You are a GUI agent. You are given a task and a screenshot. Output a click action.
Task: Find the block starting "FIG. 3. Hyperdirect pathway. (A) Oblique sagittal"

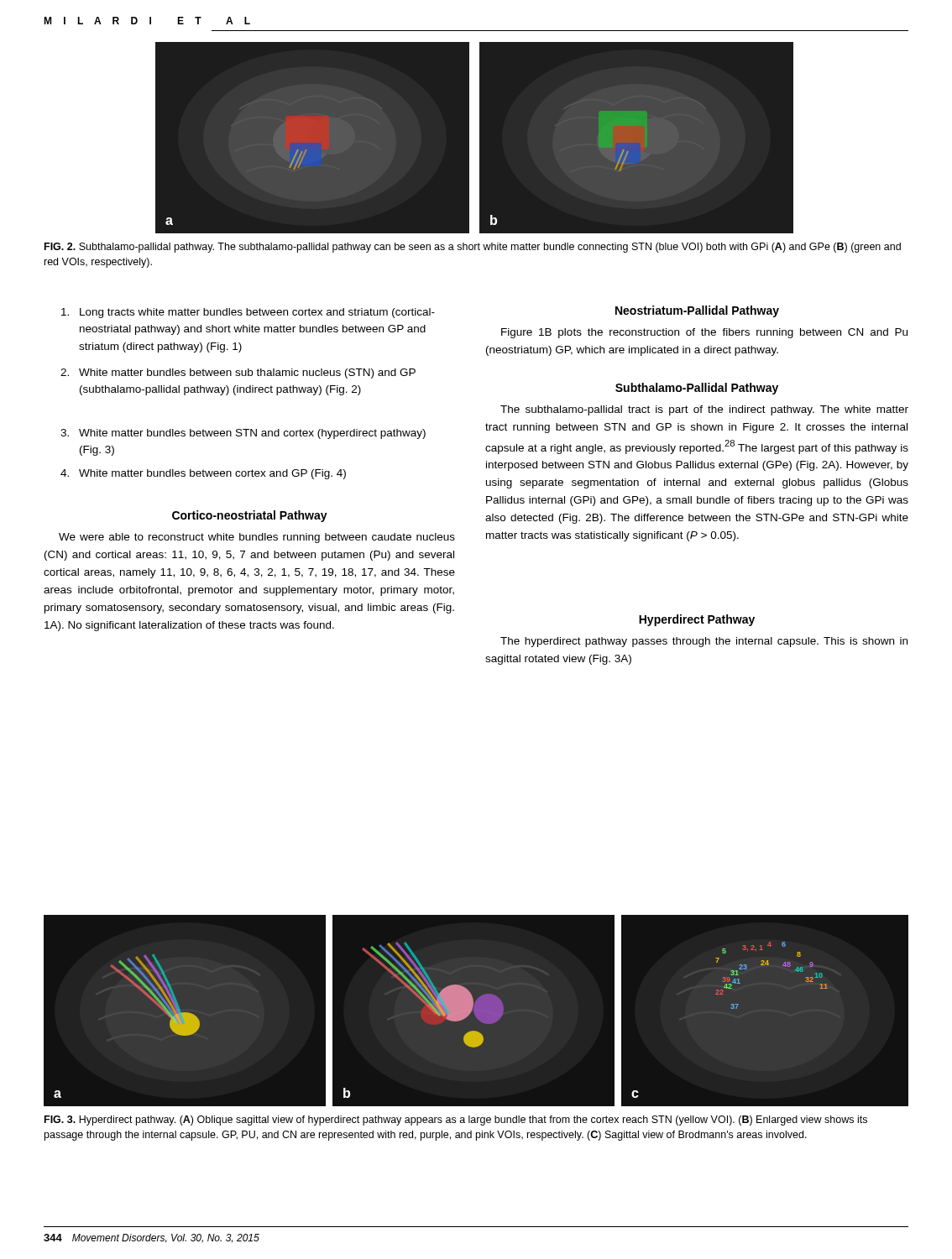456,1127
